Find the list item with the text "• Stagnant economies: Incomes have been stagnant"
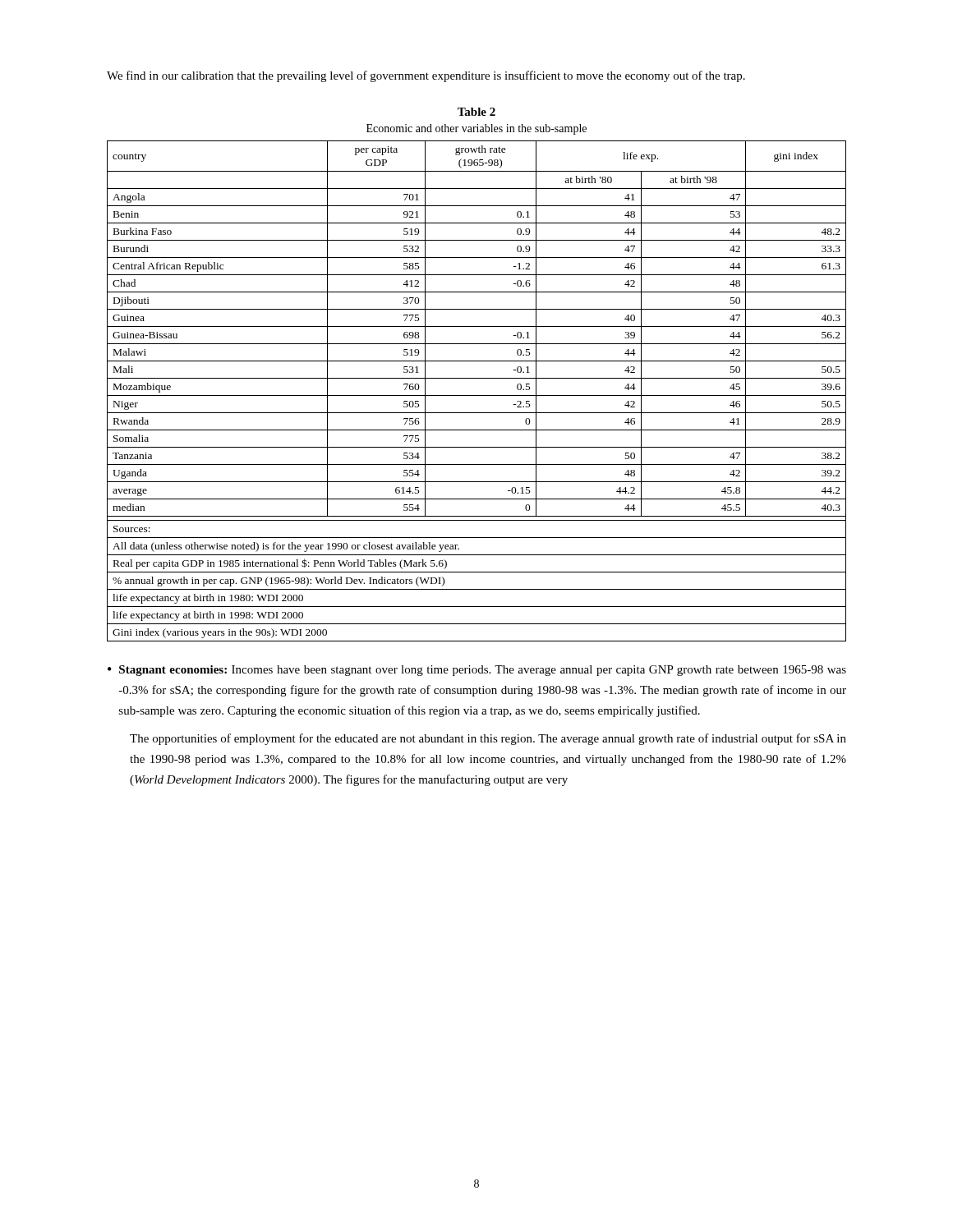 click(x=476, y=690)
